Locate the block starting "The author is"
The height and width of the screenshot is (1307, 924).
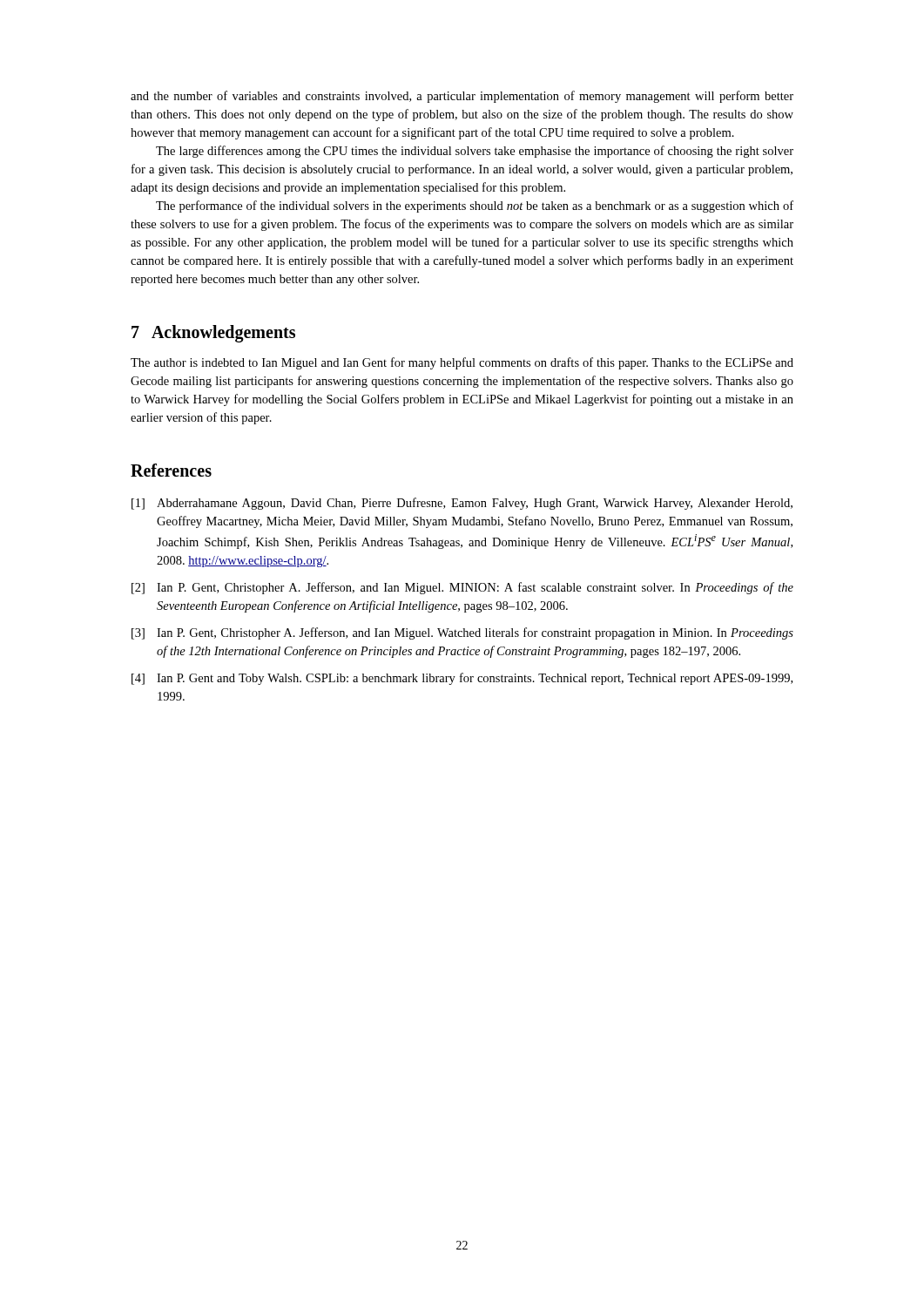coord(462,391)
